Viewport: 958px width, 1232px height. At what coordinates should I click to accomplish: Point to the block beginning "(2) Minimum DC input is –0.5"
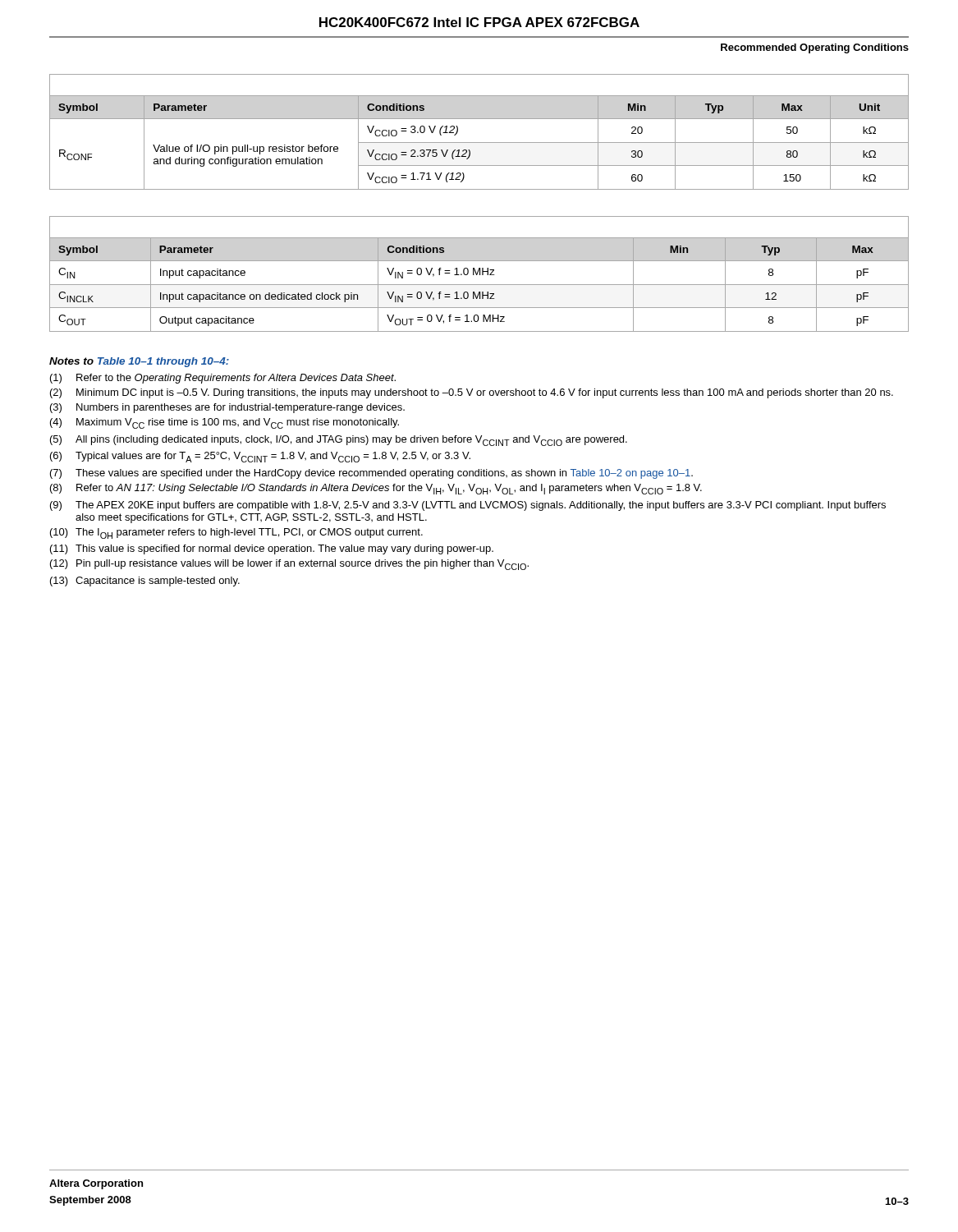pos(479,392)
